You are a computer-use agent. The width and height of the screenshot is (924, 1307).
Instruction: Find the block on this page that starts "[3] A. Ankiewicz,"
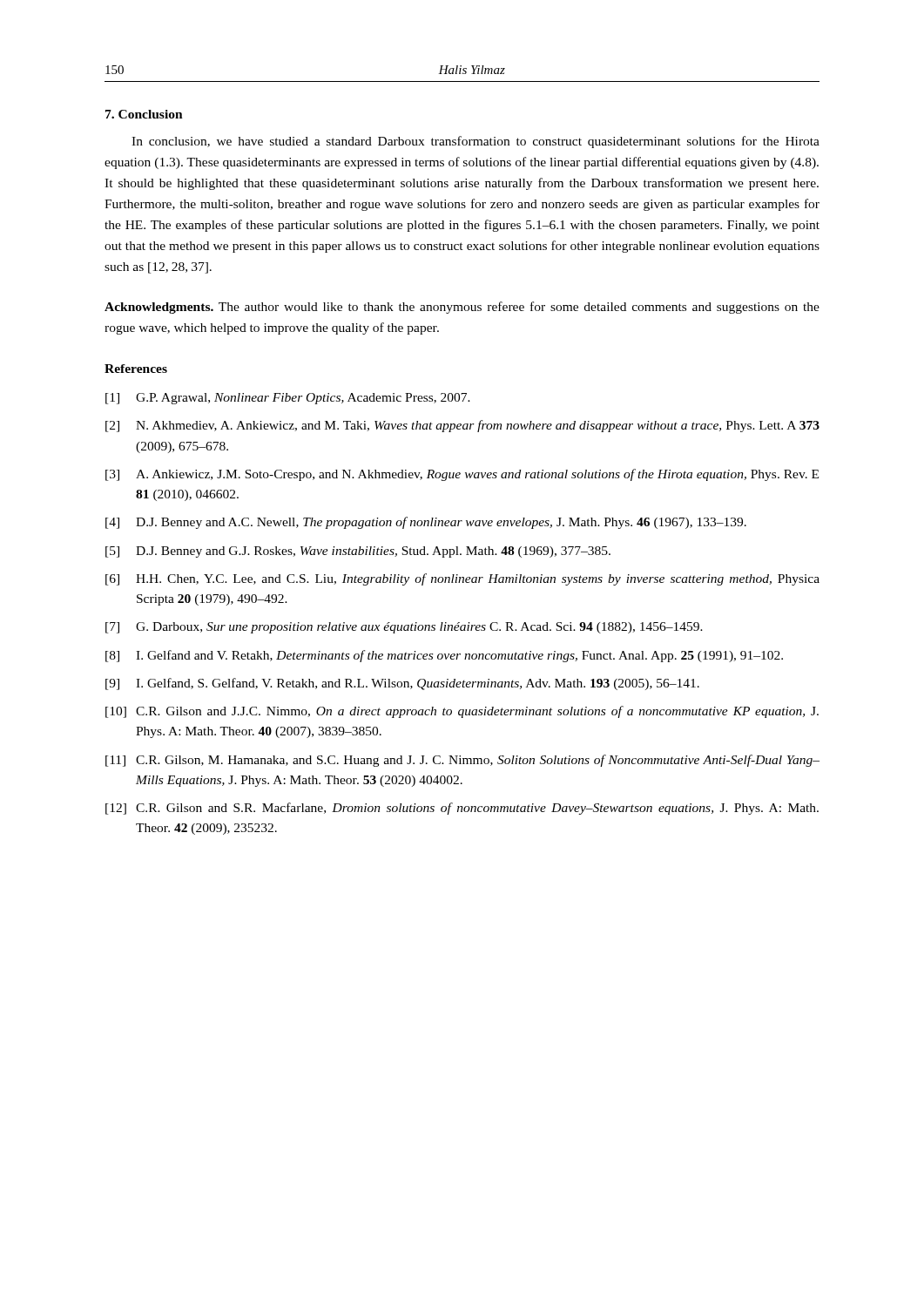462,484
